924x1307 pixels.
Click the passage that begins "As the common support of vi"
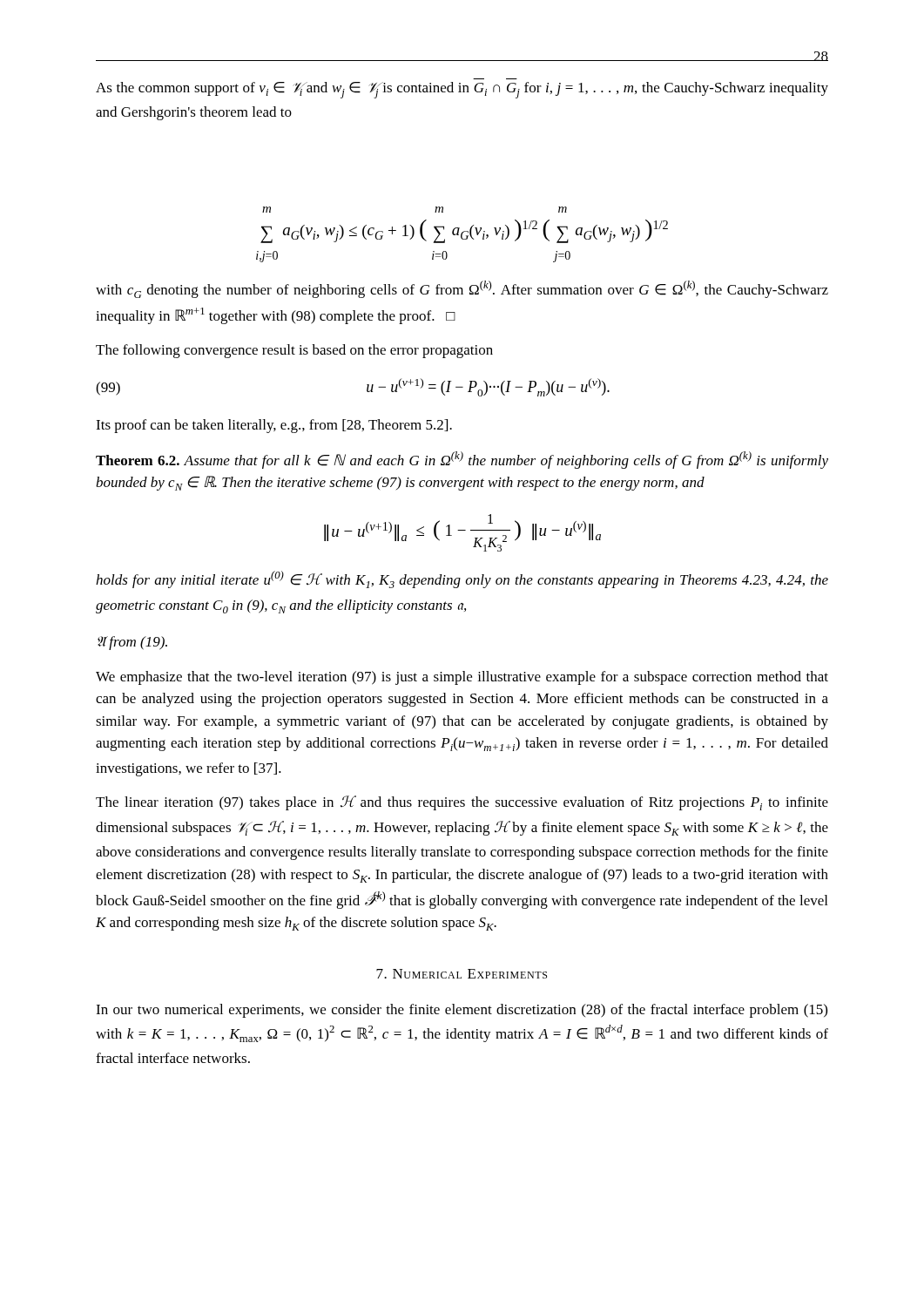(x=462, y=100)
